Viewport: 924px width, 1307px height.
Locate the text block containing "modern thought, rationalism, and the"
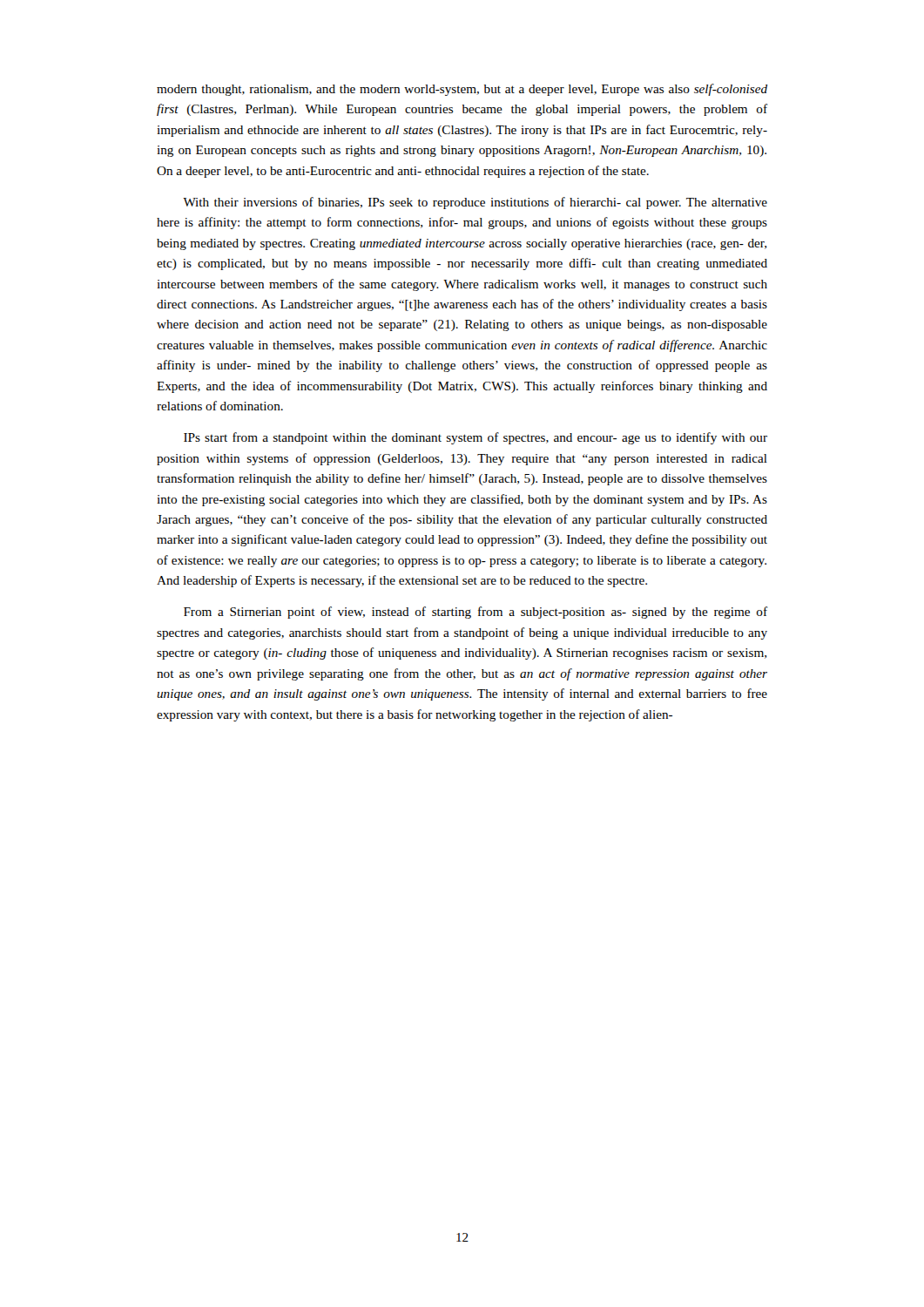click(462, 401)
